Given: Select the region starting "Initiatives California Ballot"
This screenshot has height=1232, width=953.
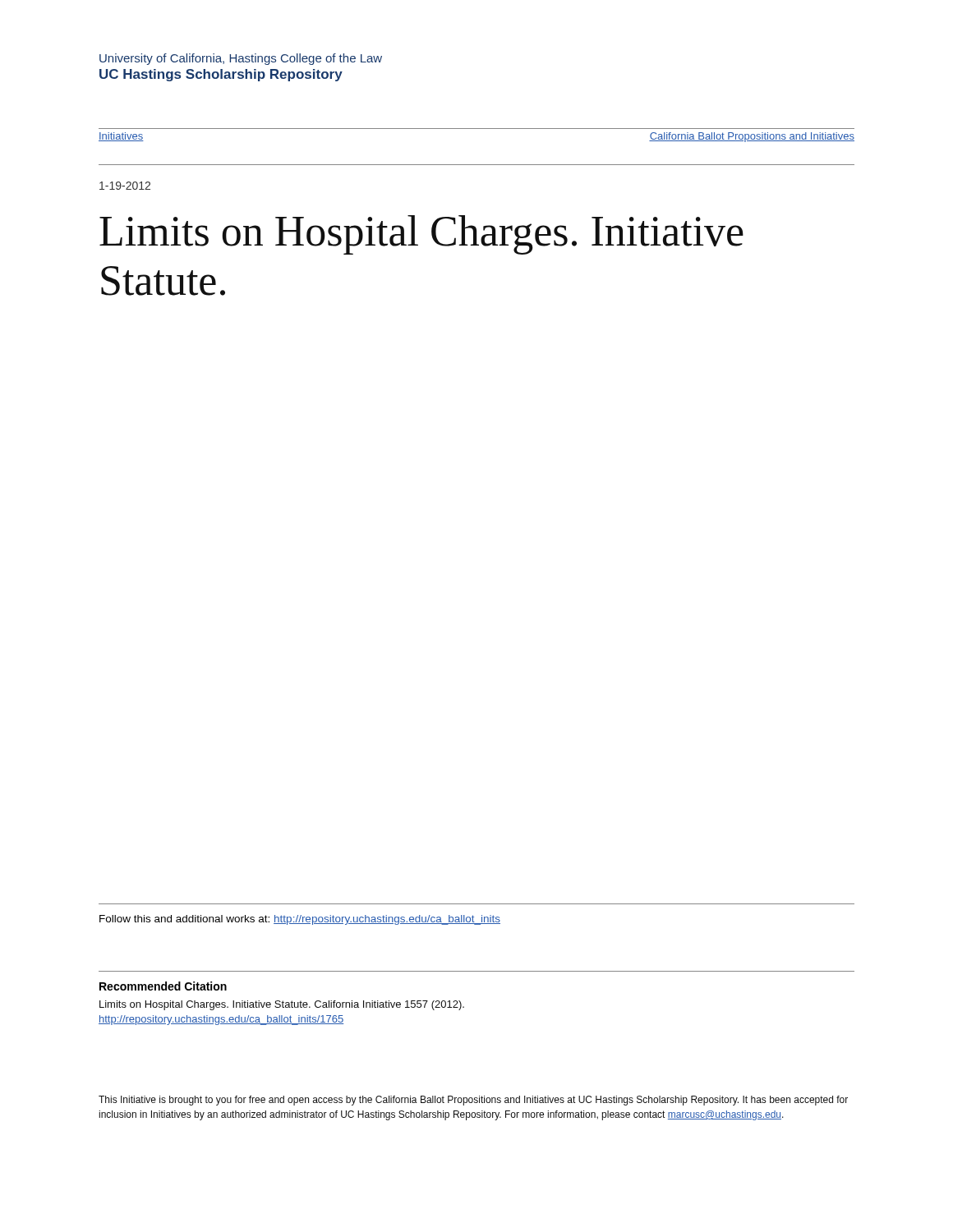Looking at the screenshot, I should point(476,136).
